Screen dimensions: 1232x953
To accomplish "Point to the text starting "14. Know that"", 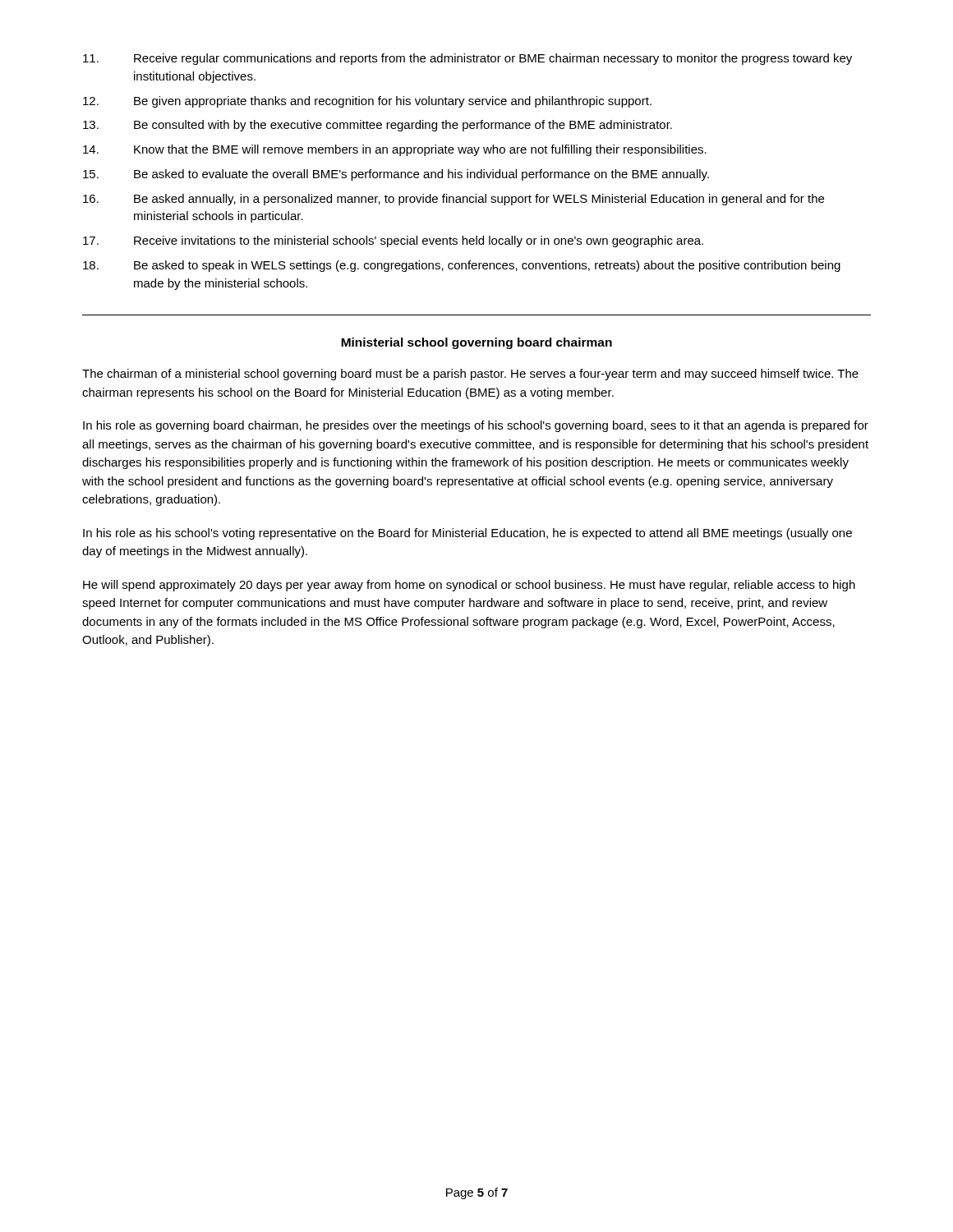I will (x=476, y=149).
